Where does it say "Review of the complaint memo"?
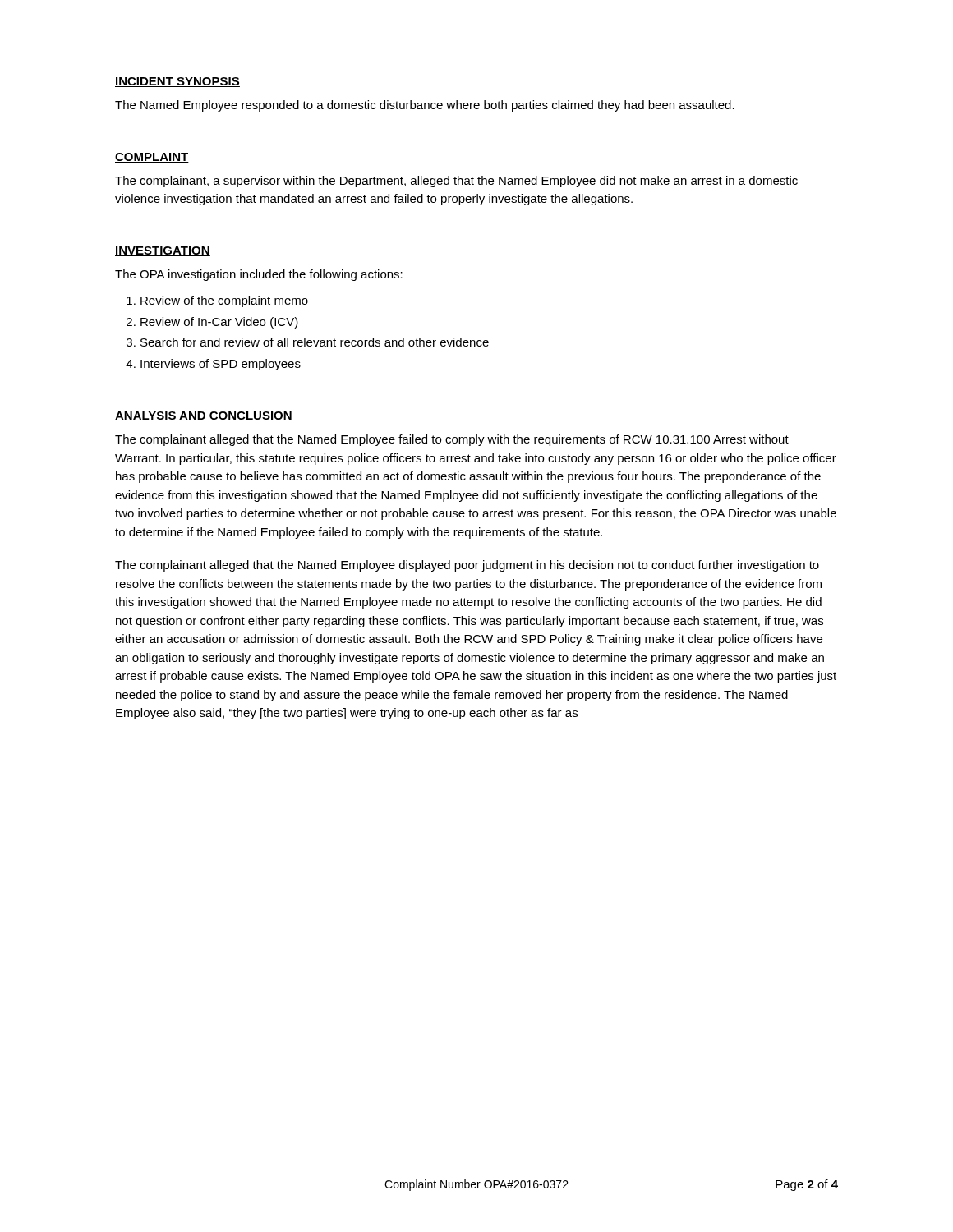The image size is (953, 1232). point(224,300)
